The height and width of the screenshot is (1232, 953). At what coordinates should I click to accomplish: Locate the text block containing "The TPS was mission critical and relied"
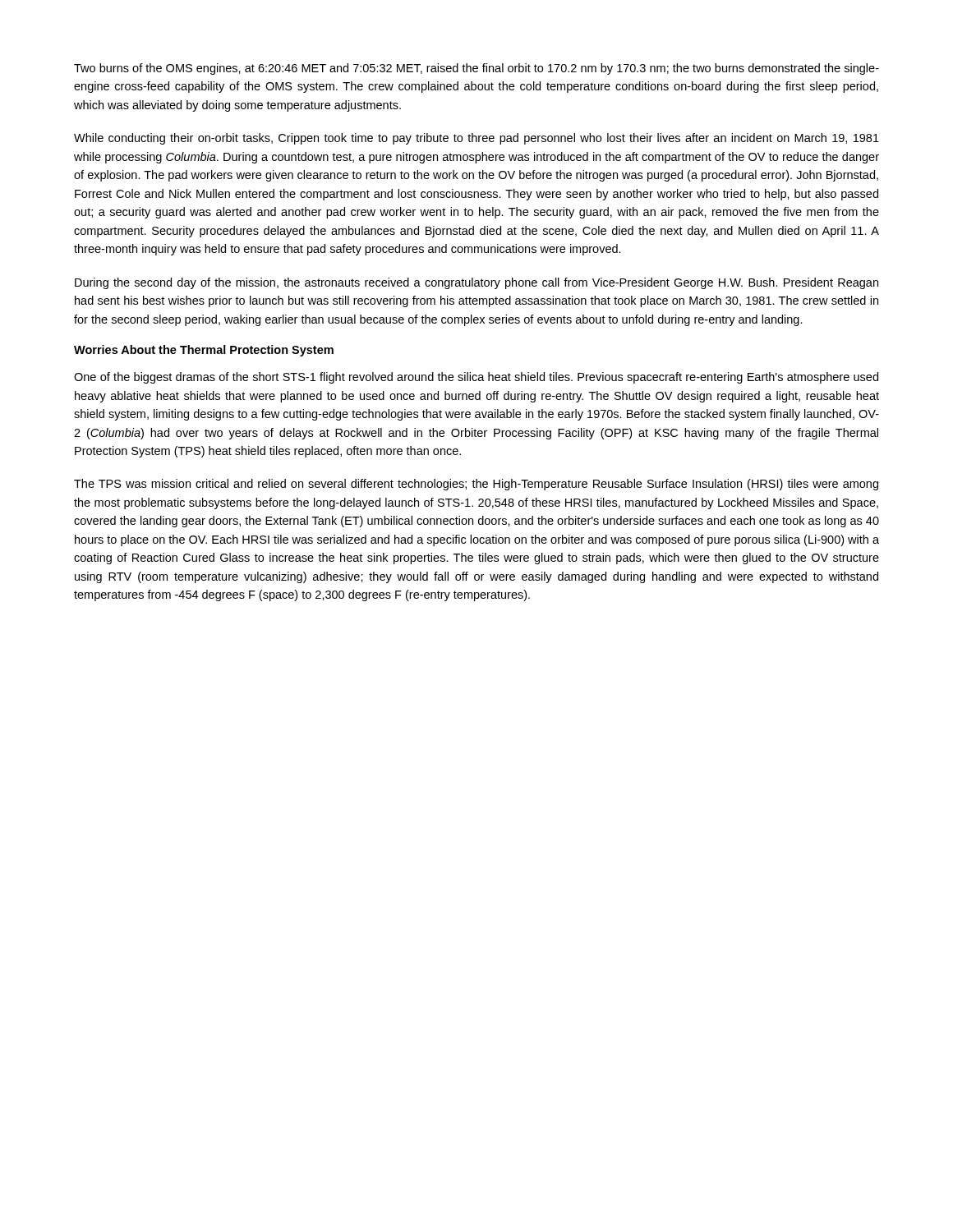(x=476, y=539)
